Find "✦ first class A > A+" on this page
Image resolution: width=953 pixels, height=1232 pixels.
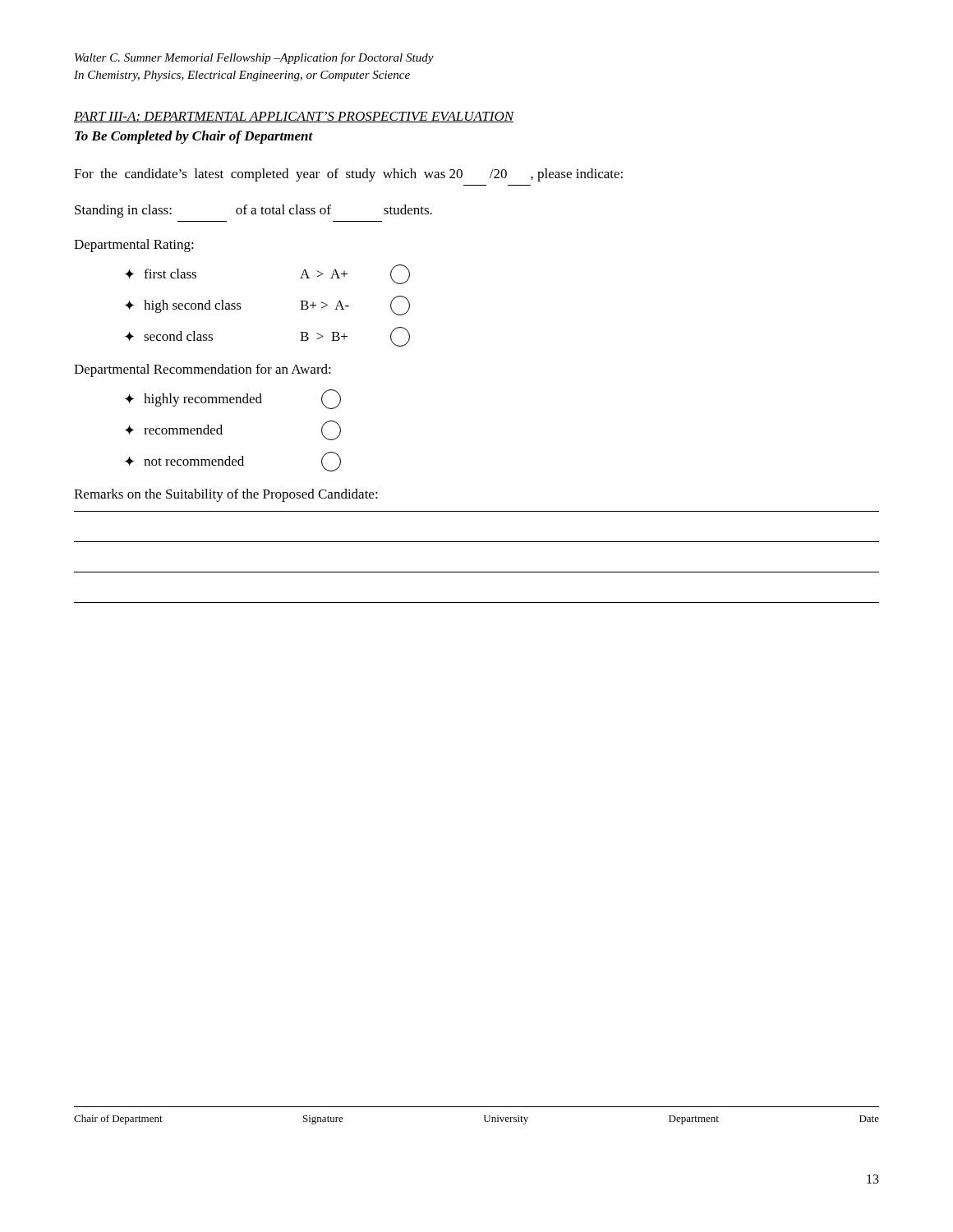pyautogui.click(x=147, y=274)
